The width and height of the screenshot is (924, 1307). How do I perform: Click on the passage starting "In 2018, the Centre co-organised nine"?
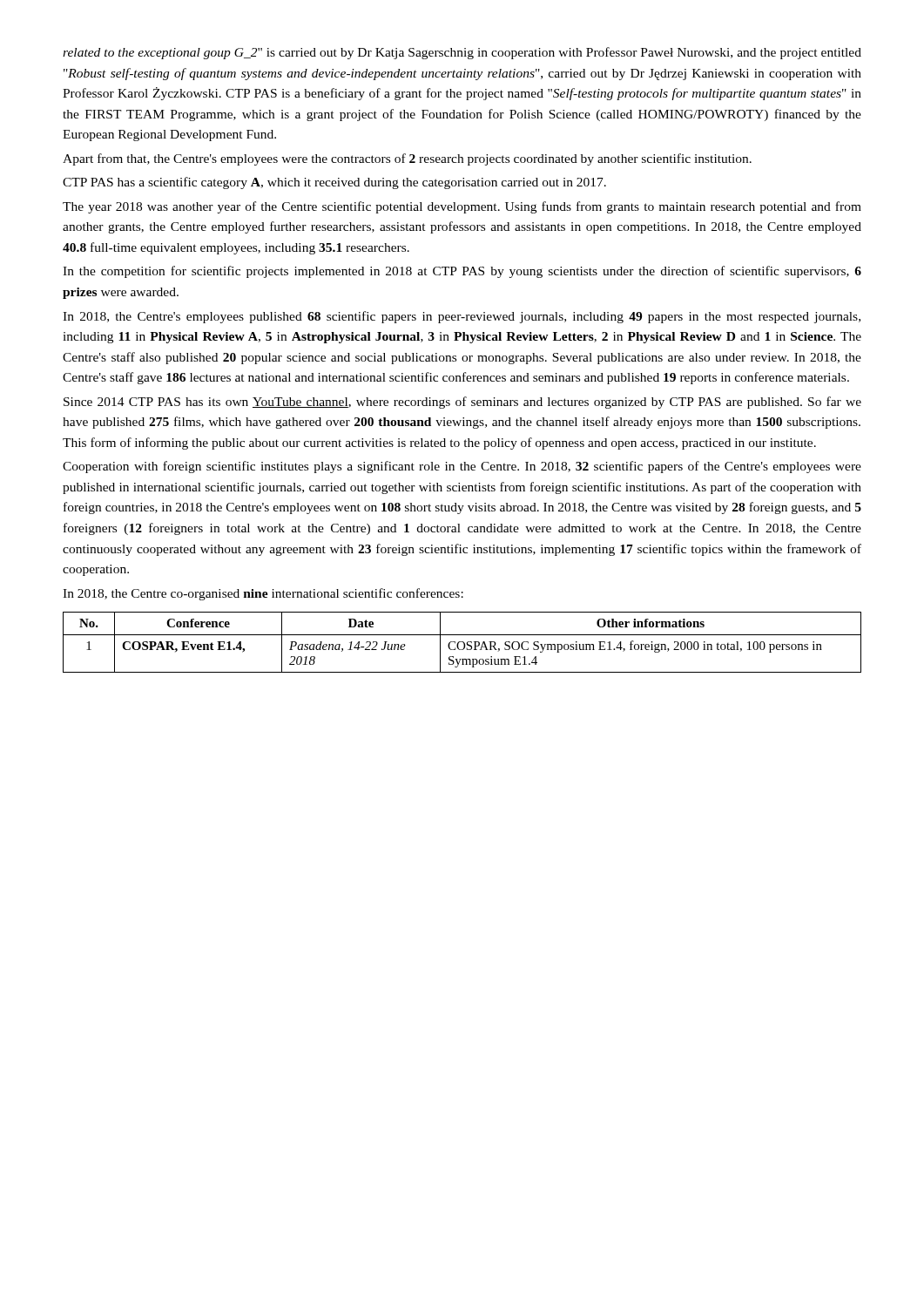462,593
